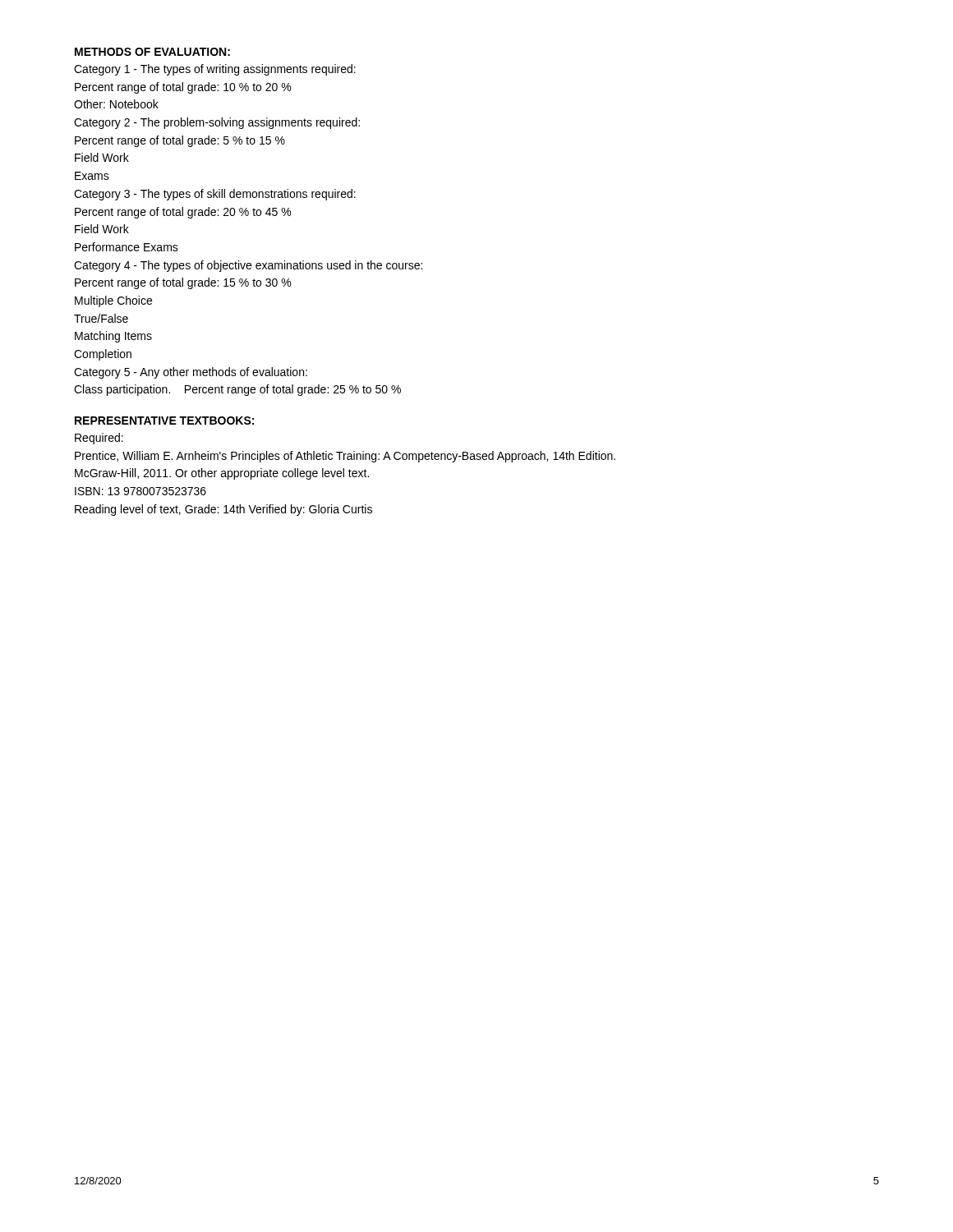953x1232 pixels.
Task: Click on the block starting "Category 1 -"
Action: (x=215, y=70)
